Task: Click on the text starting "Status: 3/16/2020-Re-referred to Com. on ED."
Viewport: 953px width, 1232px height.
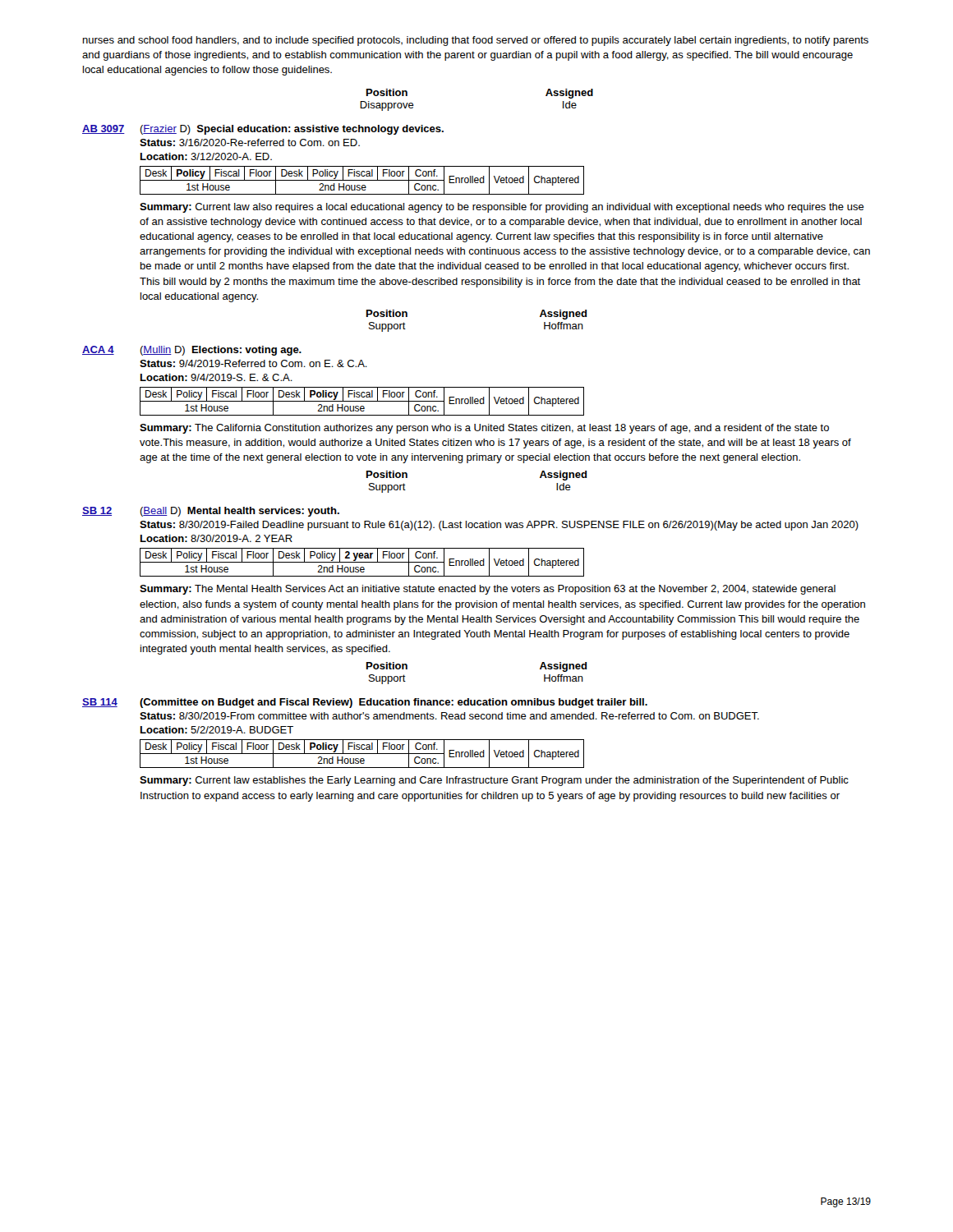Action: 250,142
